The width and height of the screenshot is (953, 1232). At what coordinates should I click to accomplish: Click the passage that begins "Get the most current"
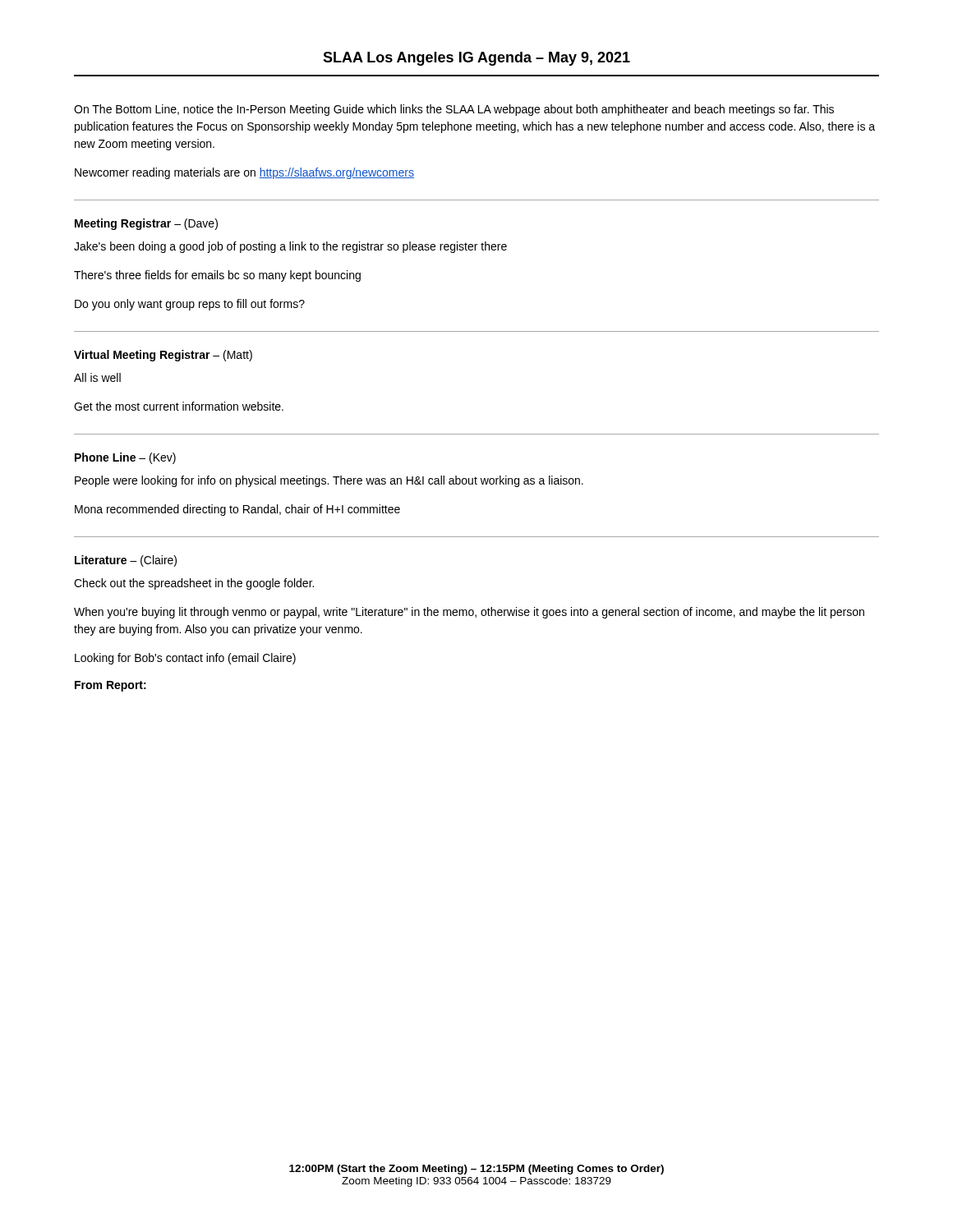pos(179,407)
